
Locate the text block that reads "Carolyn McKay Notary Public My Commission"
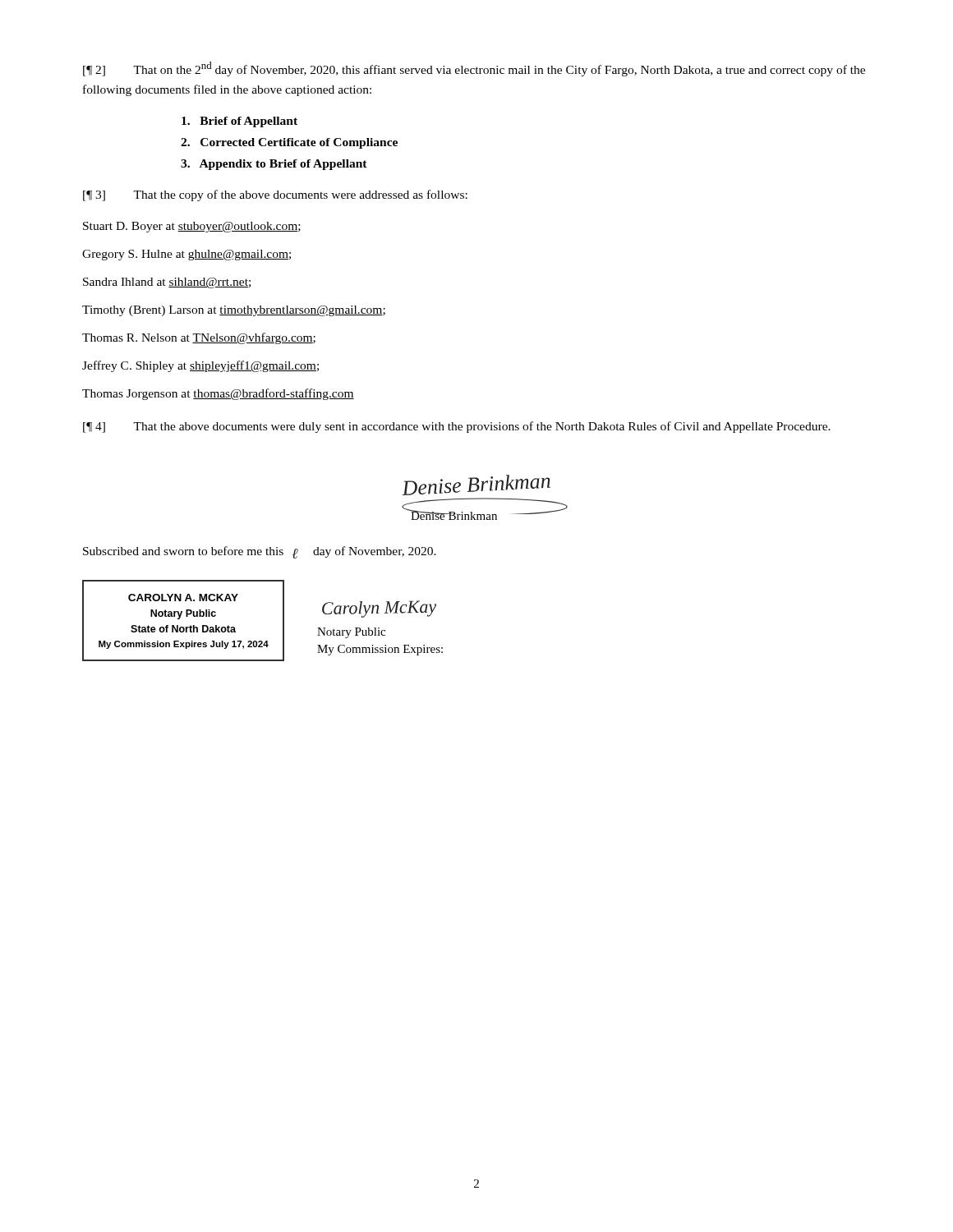pos(379,609)
